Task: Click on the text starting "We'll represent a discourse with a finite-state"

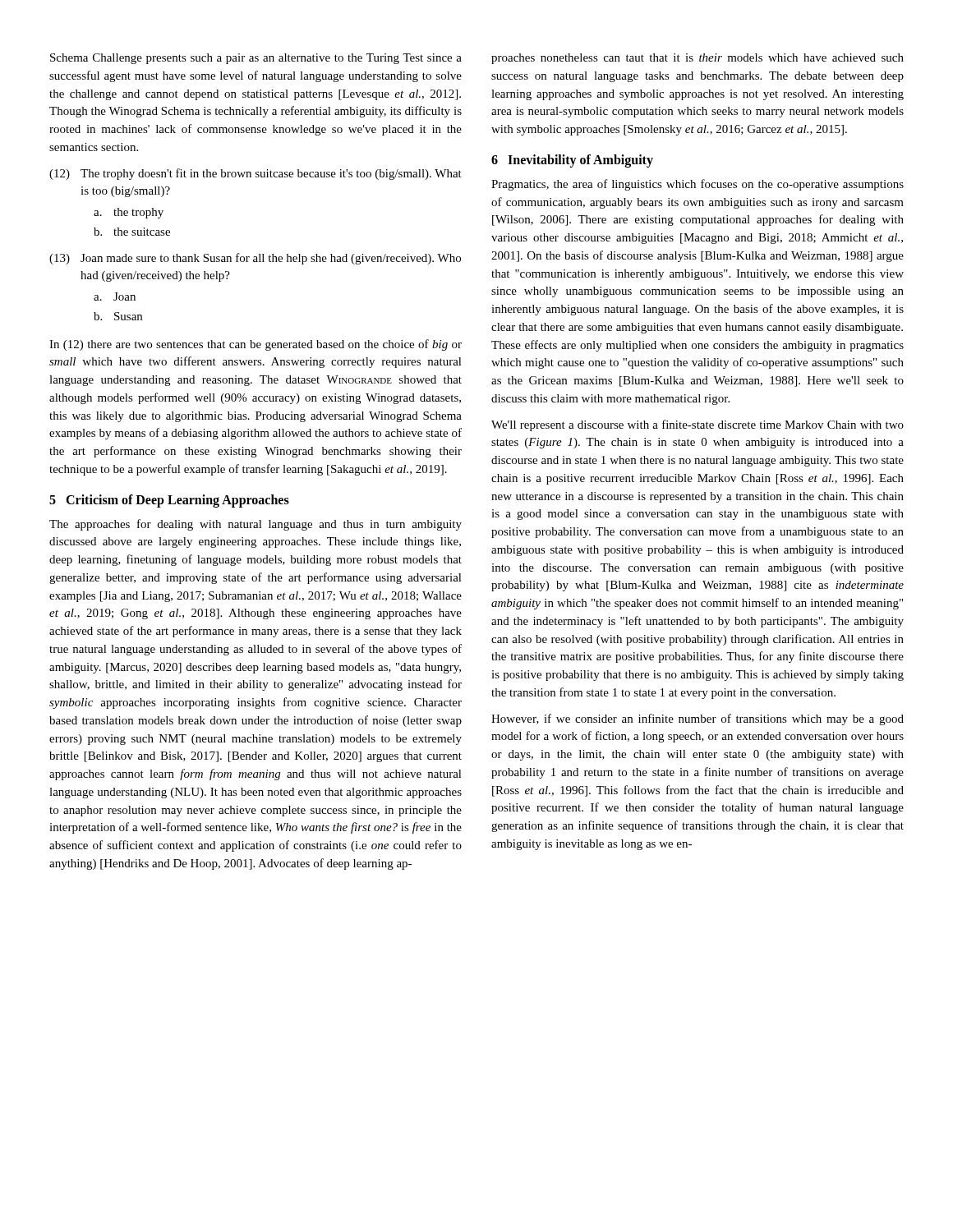Action: pyautogui.click(x=698, y=559)
